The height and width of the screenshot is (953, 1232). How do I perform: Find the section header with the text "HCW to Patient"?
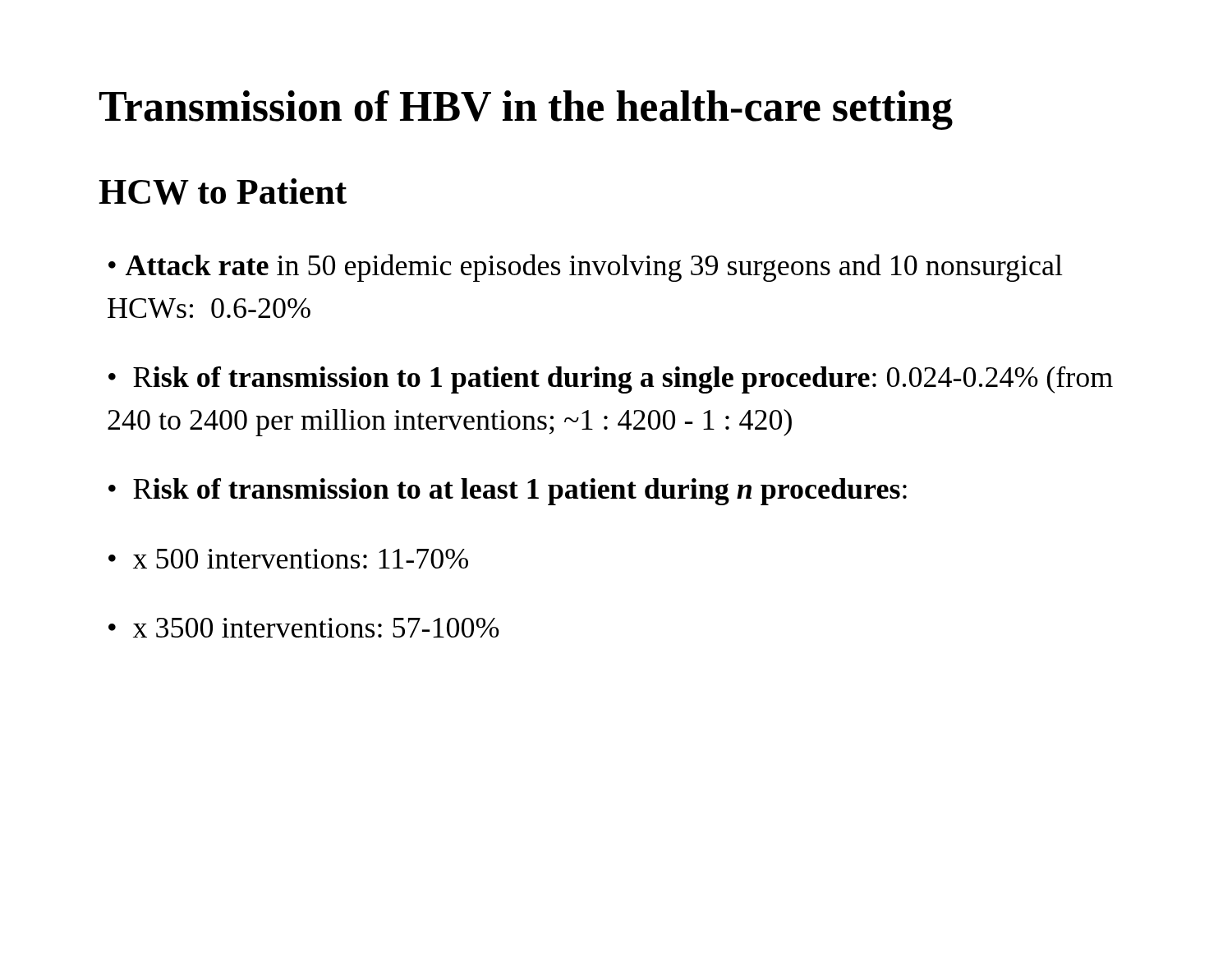point(223,192)
